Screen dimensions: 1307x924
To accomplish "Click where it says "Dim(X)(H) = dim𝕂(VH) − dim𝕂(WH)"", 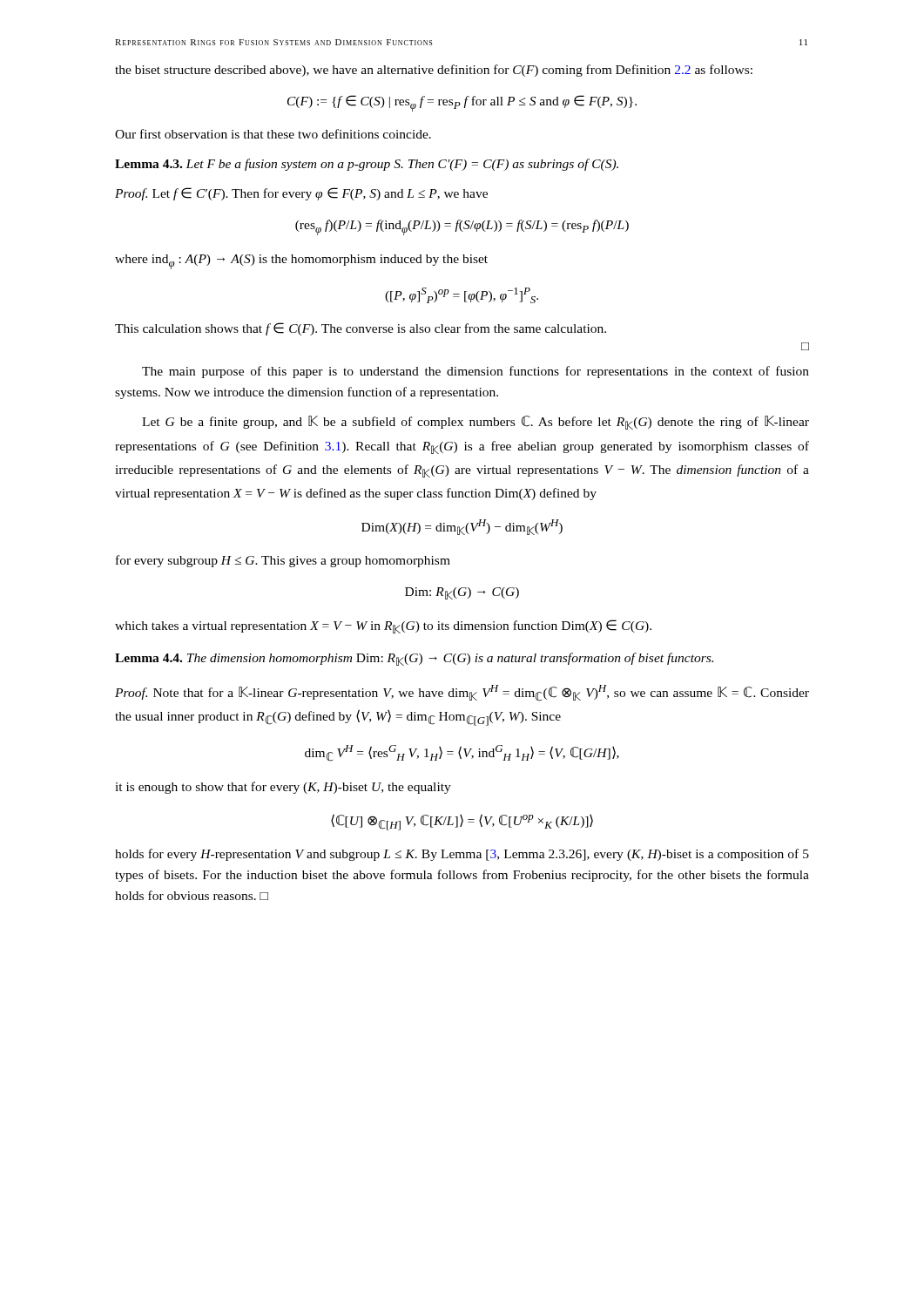I will coord(462,527).
